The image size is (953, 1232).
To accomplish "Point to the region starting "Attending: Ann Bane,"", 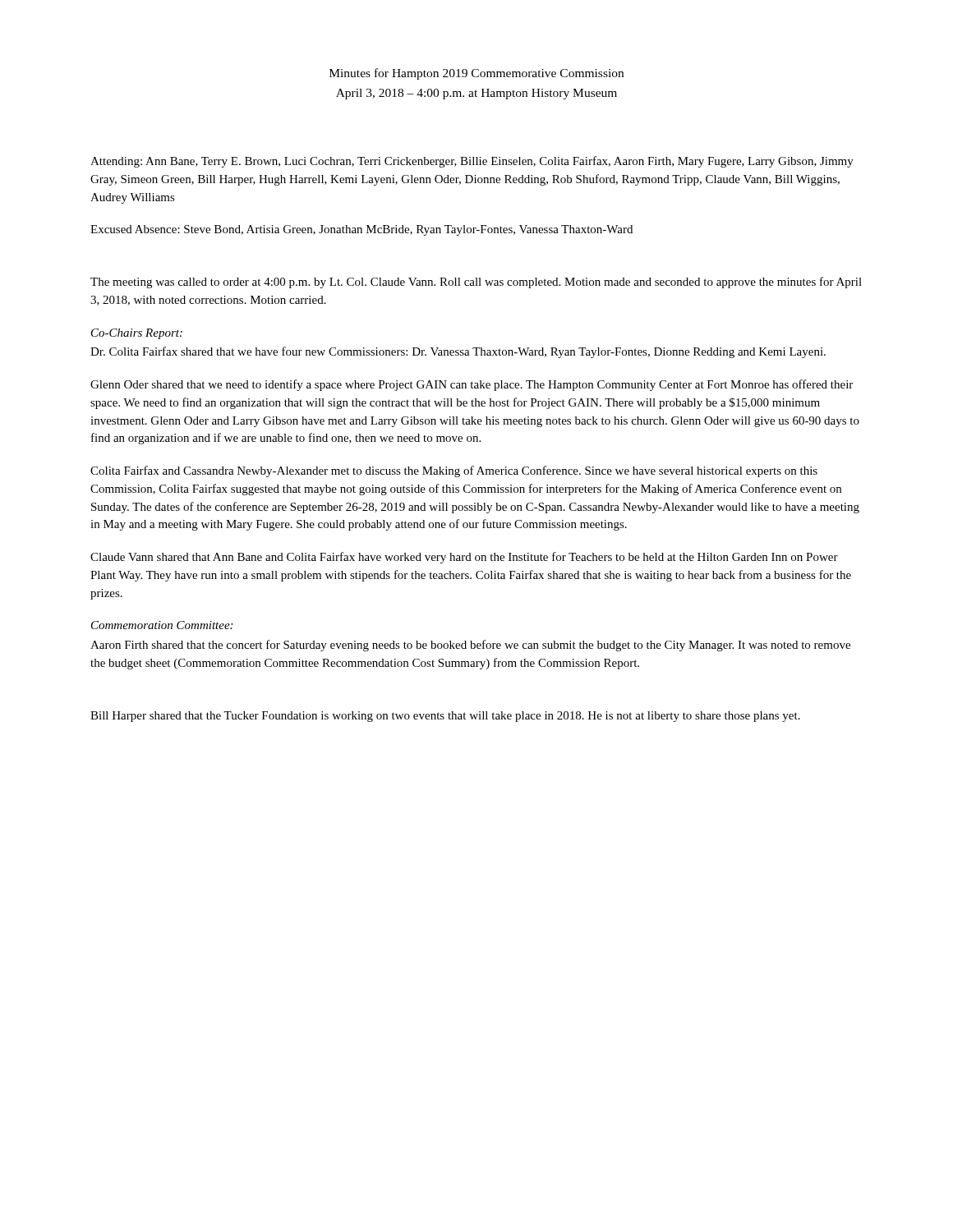I will (x=472, y=179).
